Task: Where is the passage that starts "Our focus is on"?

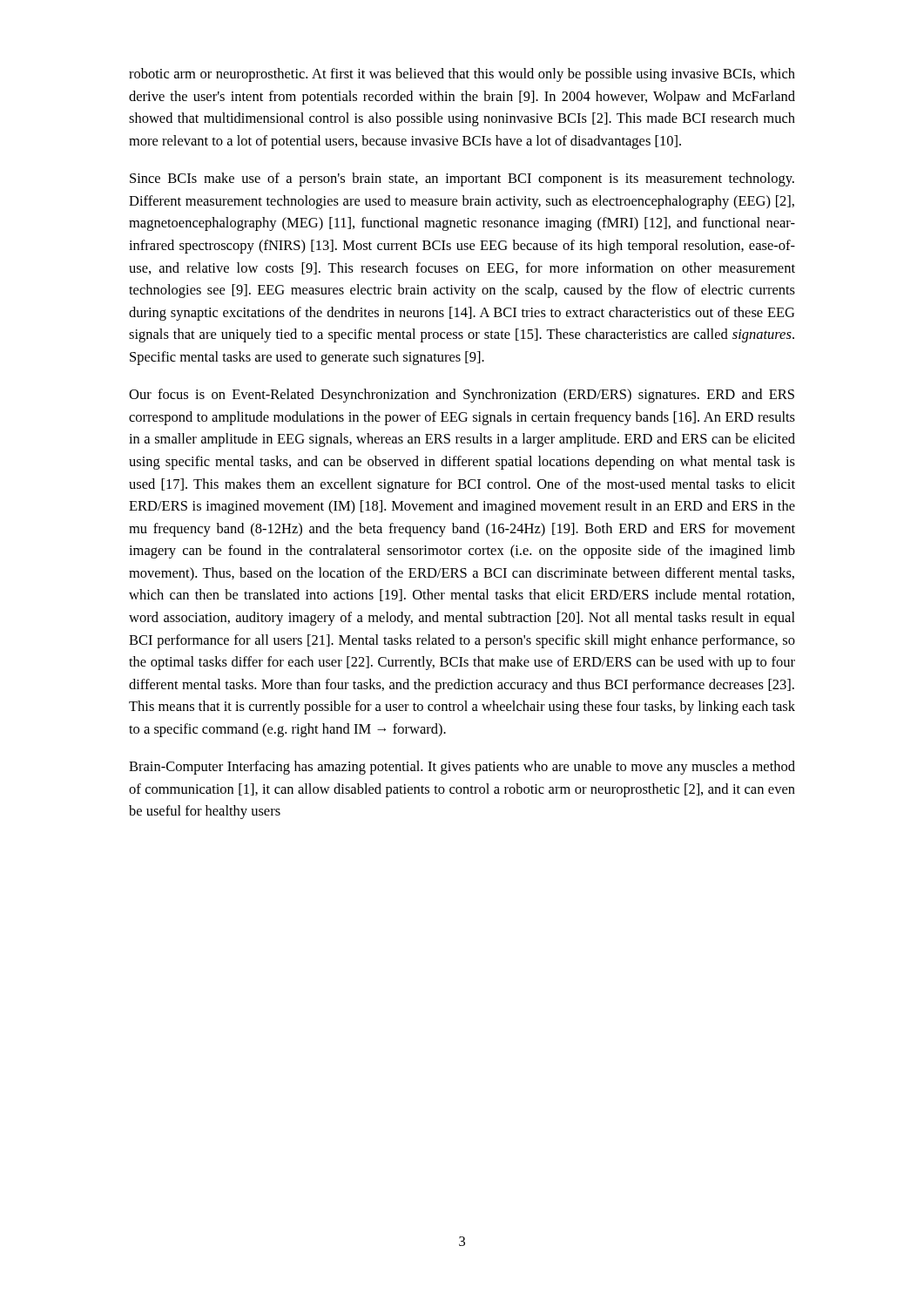Action: [462, 562]
